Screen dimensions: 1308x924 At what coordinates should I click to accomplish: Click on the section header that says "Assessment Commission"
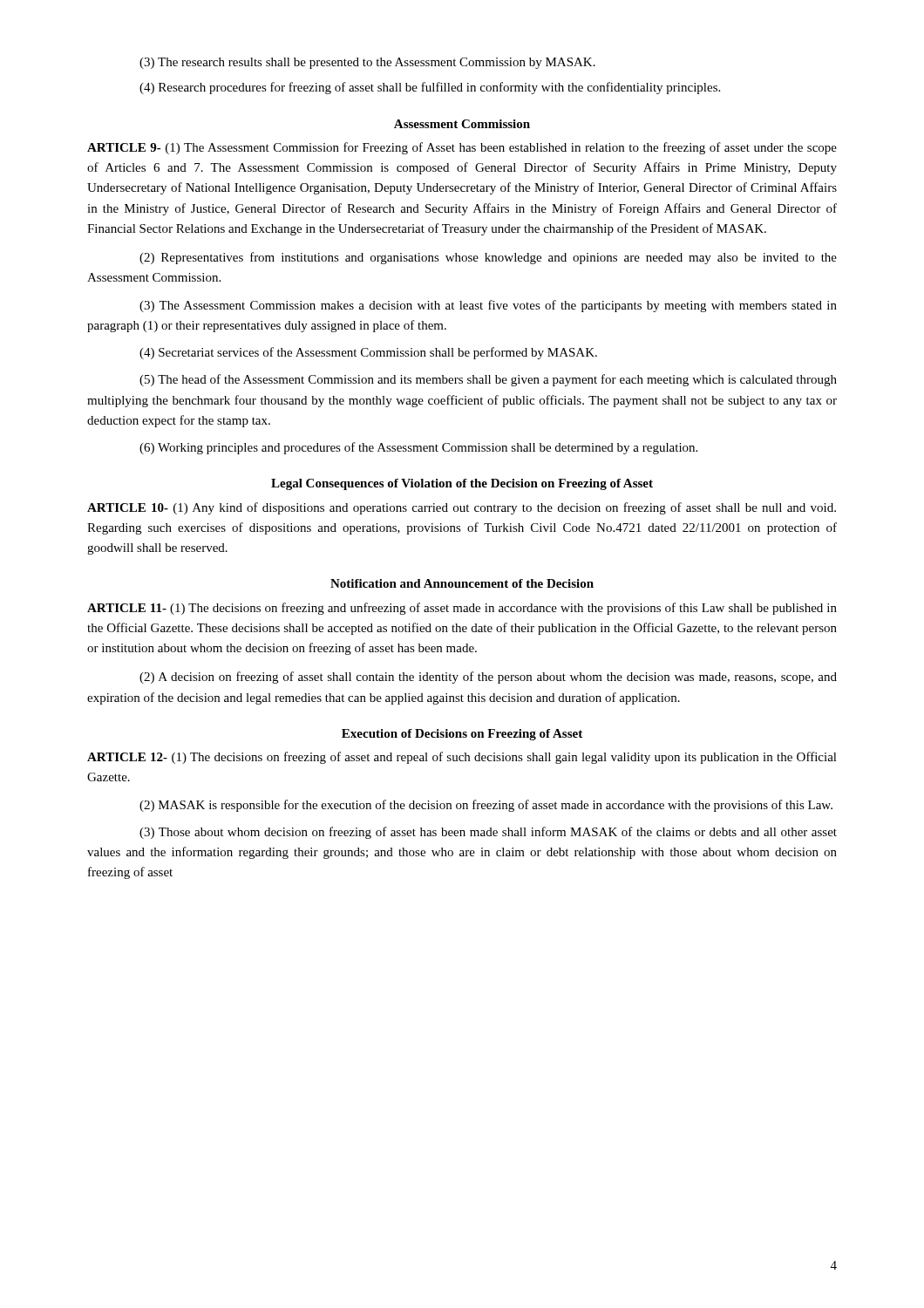(462, 123)
